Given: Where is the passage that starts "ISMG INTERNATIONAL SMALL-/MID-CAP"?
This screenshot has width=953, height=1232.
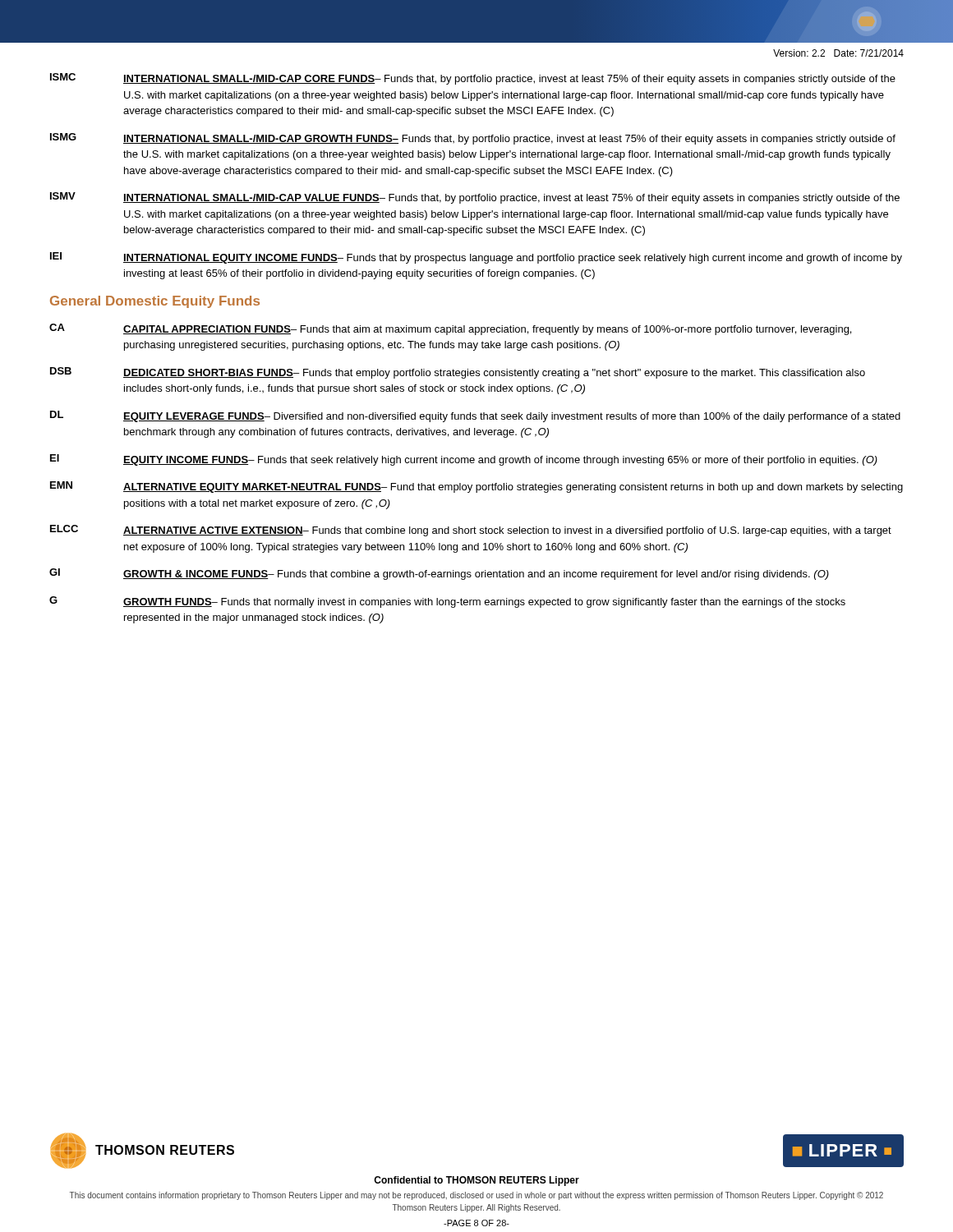Looking at the screenshot, I should 476,154.
